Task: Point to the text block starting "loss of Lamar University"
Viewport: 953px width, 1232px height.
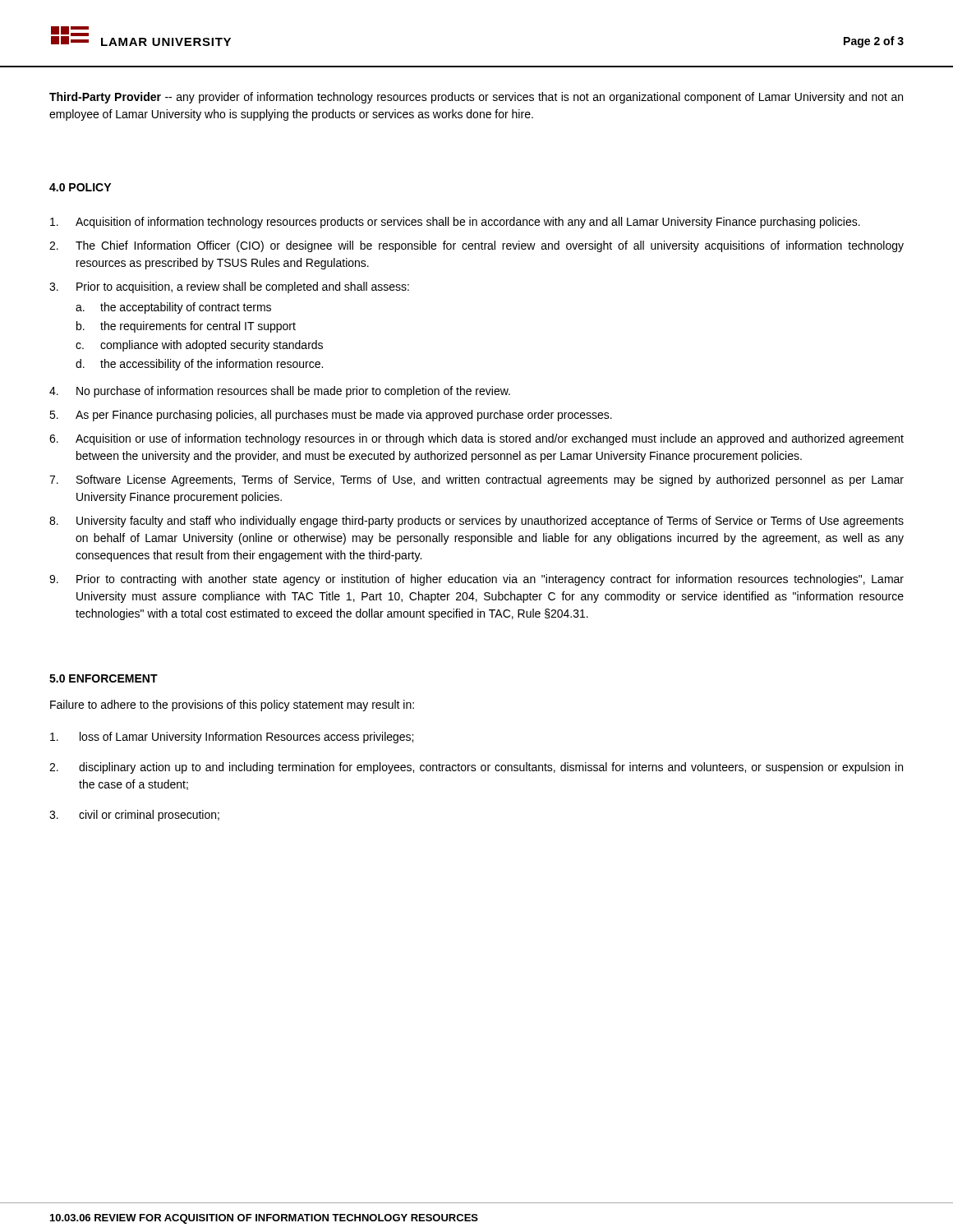Action: click(x=232, y=738)
